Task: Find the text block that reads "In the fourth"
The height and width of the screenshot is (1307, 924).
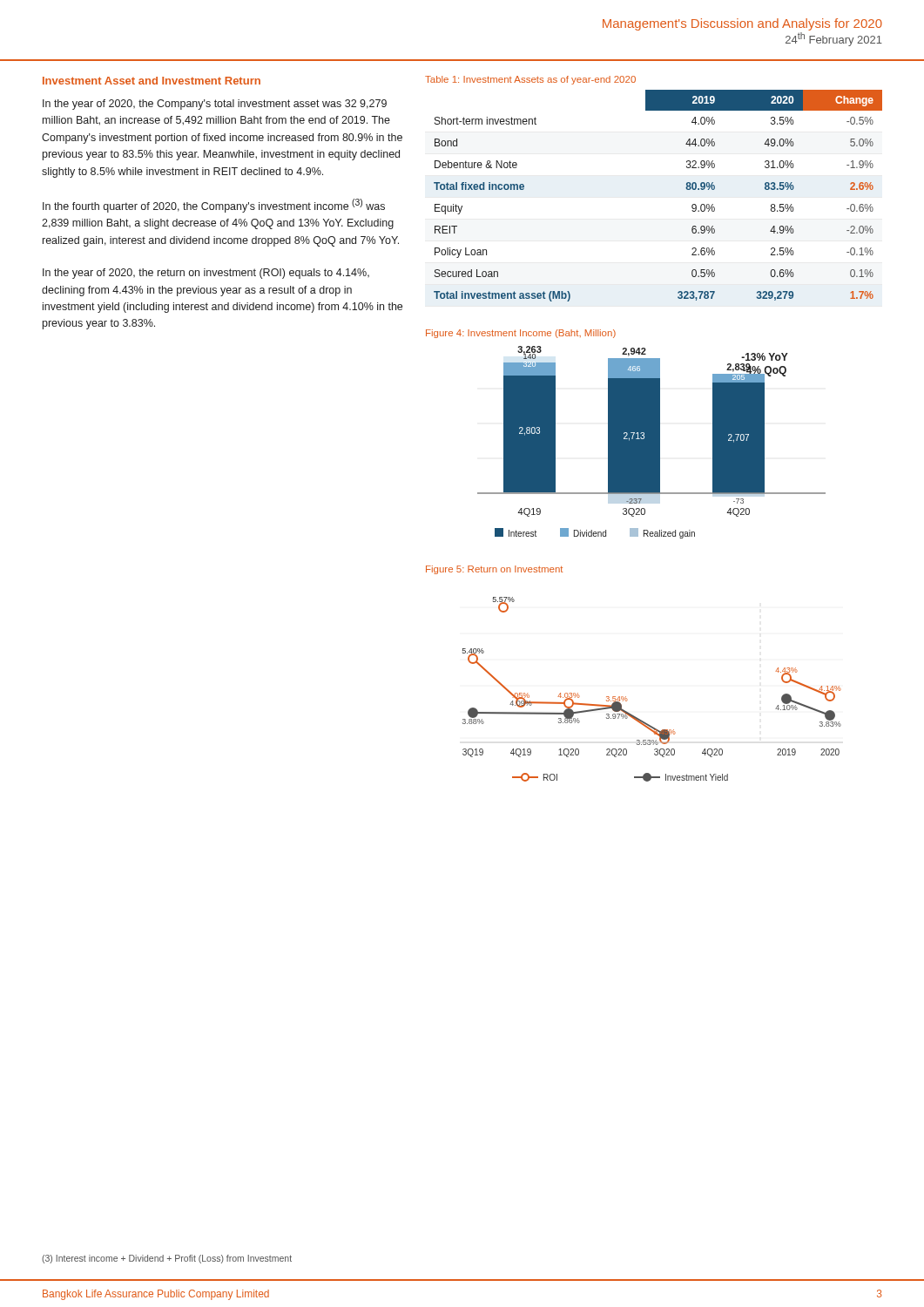Action: (x=221, y=222)
